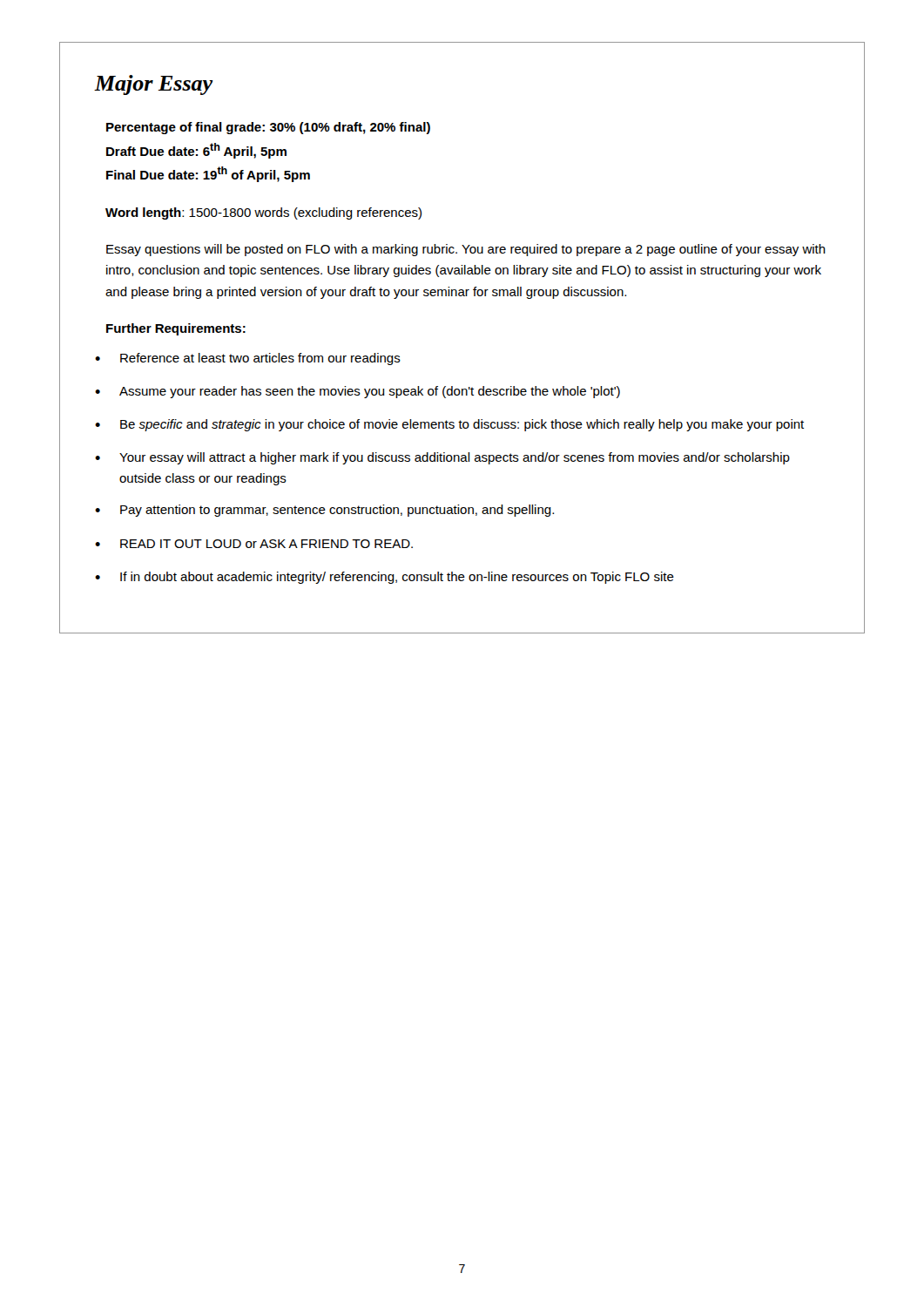Locate the list item containing "• Be specific and strategic"
The width and height of the screenshot is (924, 1307).
point(462,425)
